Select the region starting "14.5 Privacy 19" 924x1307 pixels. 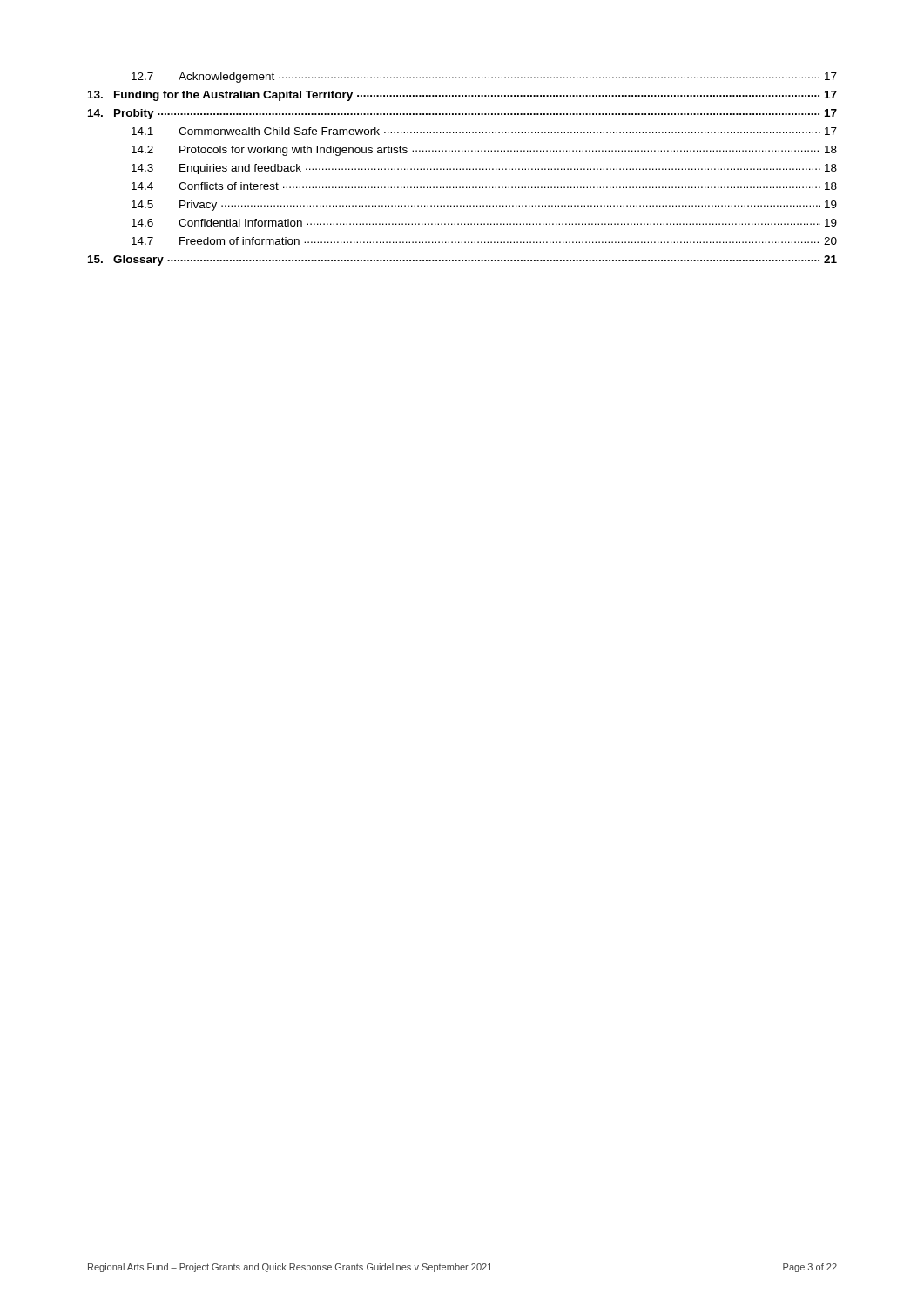484,204
